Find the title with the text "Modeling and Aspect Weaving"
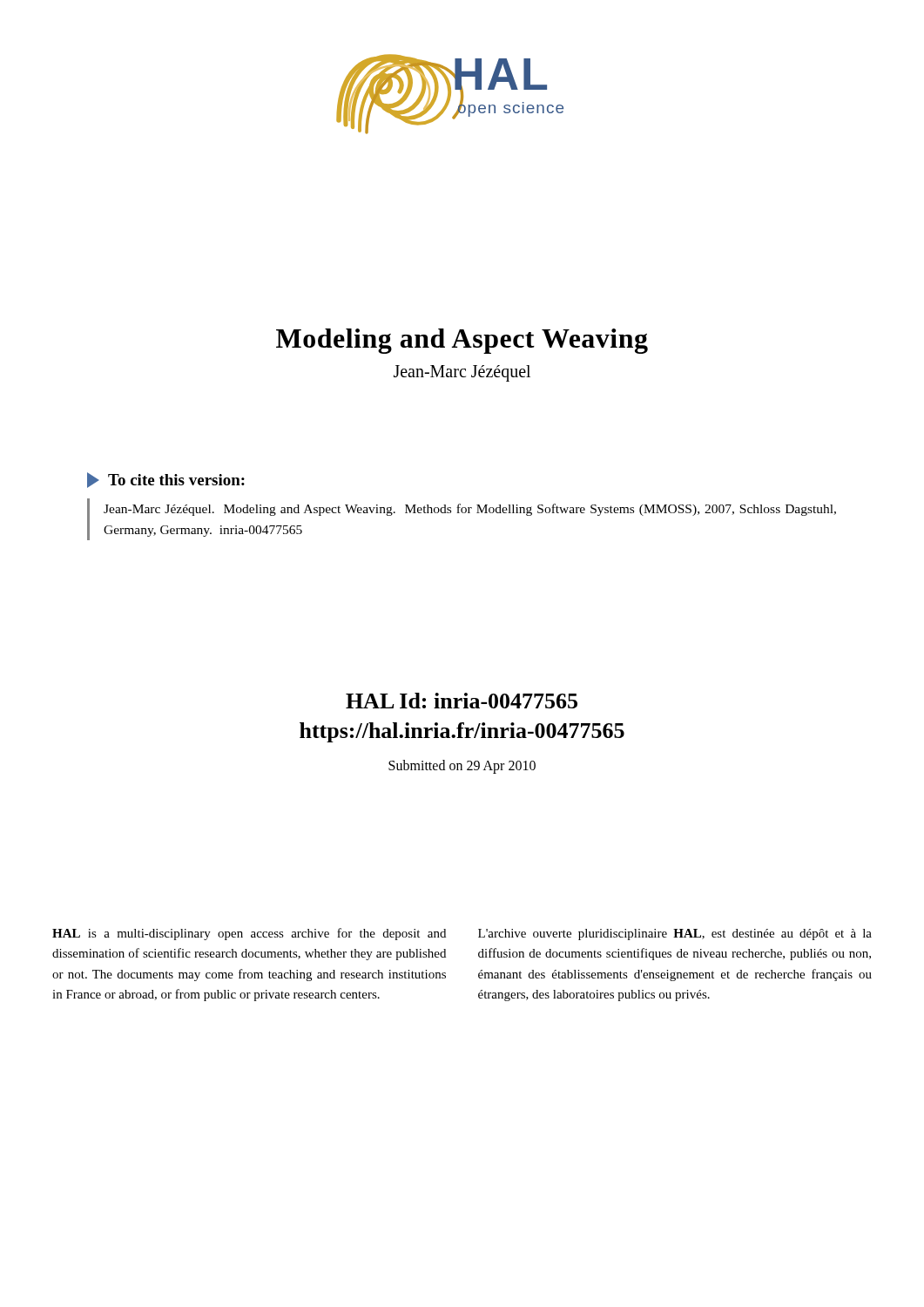 click(x=462, y=352)
